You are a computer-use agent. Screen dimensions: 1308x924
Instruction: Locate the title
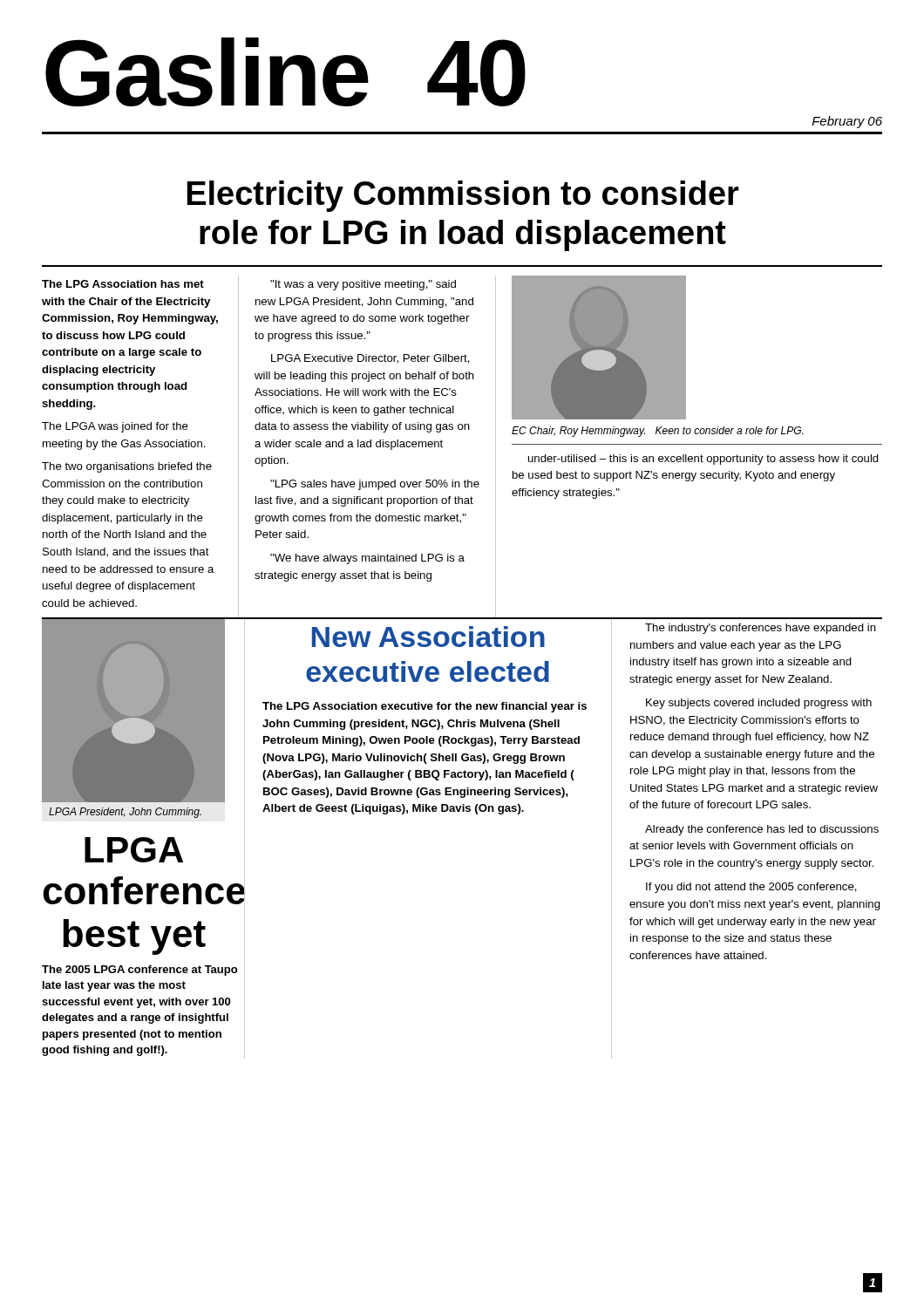click(284, 73)
